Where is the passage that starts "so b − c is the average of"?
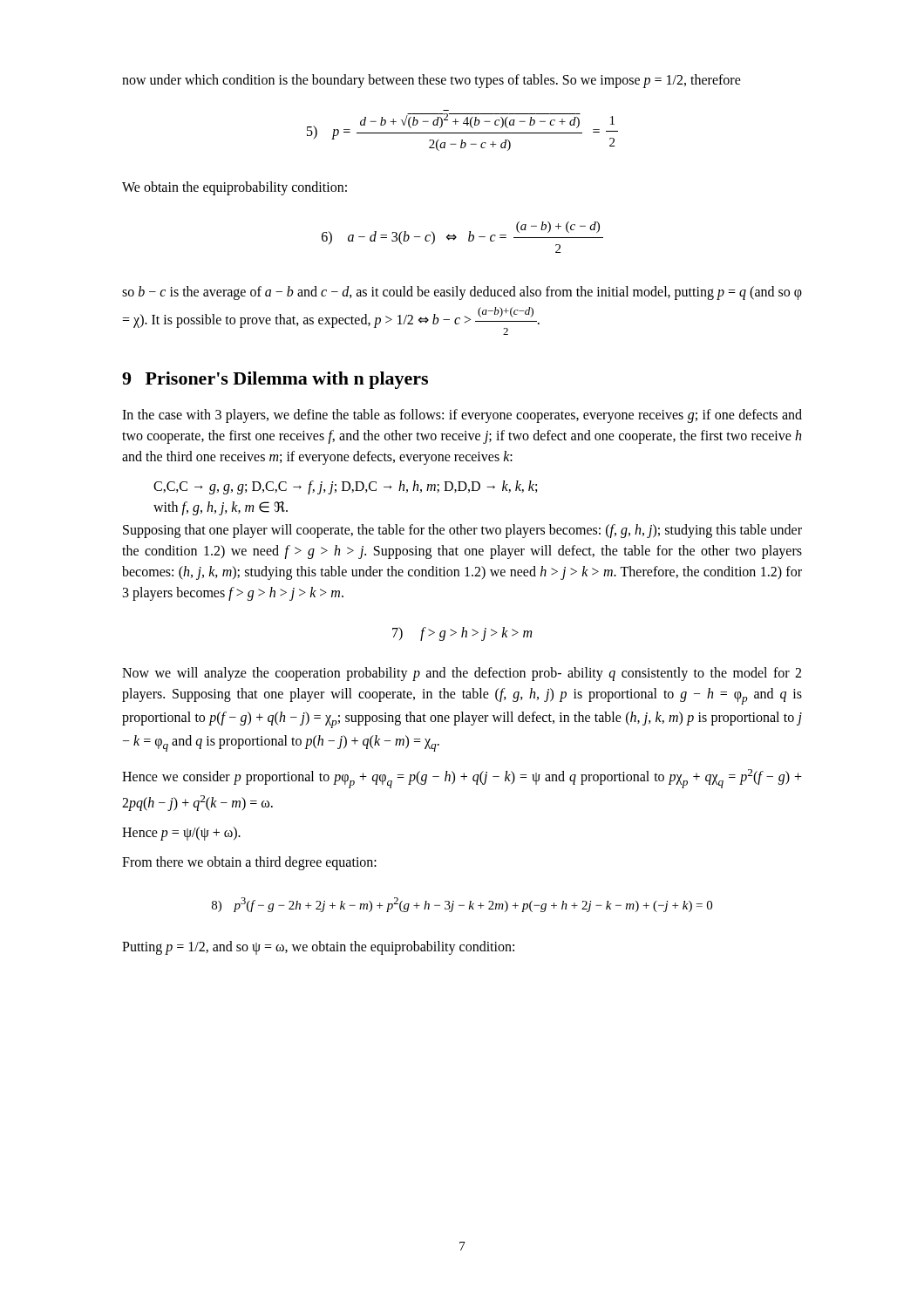 pos(462,310)
